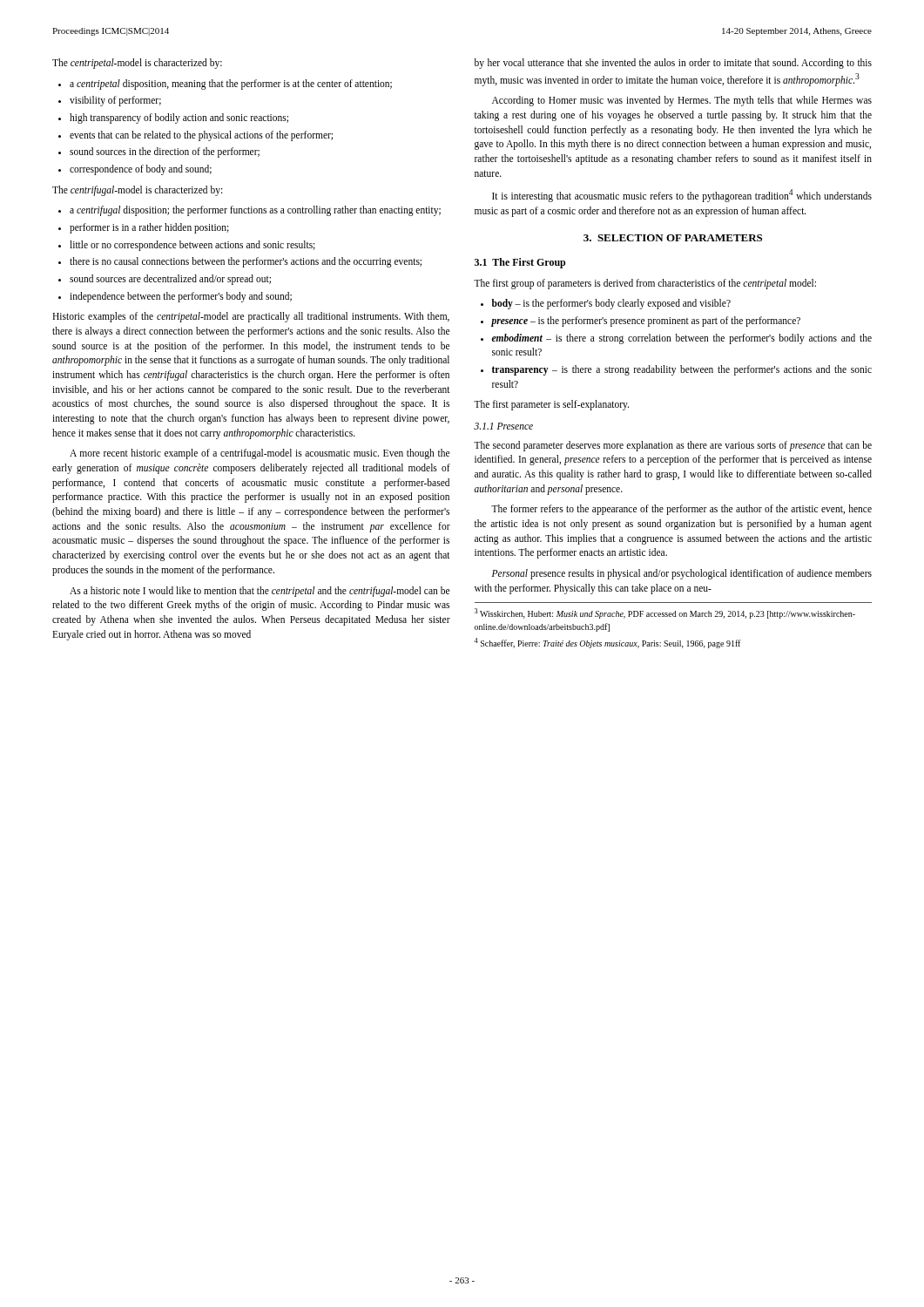924x1307 pixels.
Task: Select the text containing "The first parameter is self-explanatory."
Action: (551, 405)
